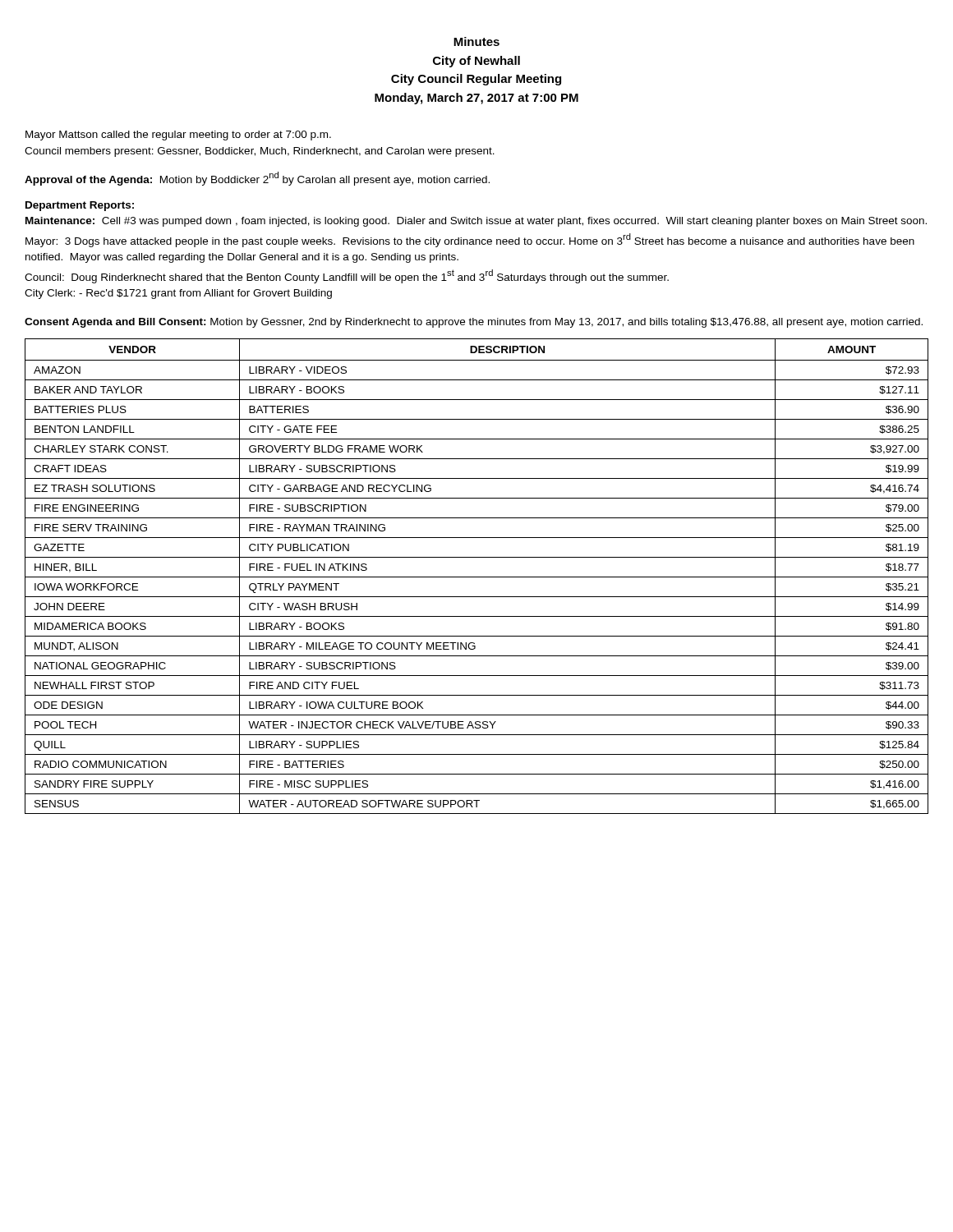This screenshot has width=953, height=1232.
Task: Navigate to the passage starting "Minutes City of Newhall City Council Regular Meeting"
Action: (x=476, y=70)
